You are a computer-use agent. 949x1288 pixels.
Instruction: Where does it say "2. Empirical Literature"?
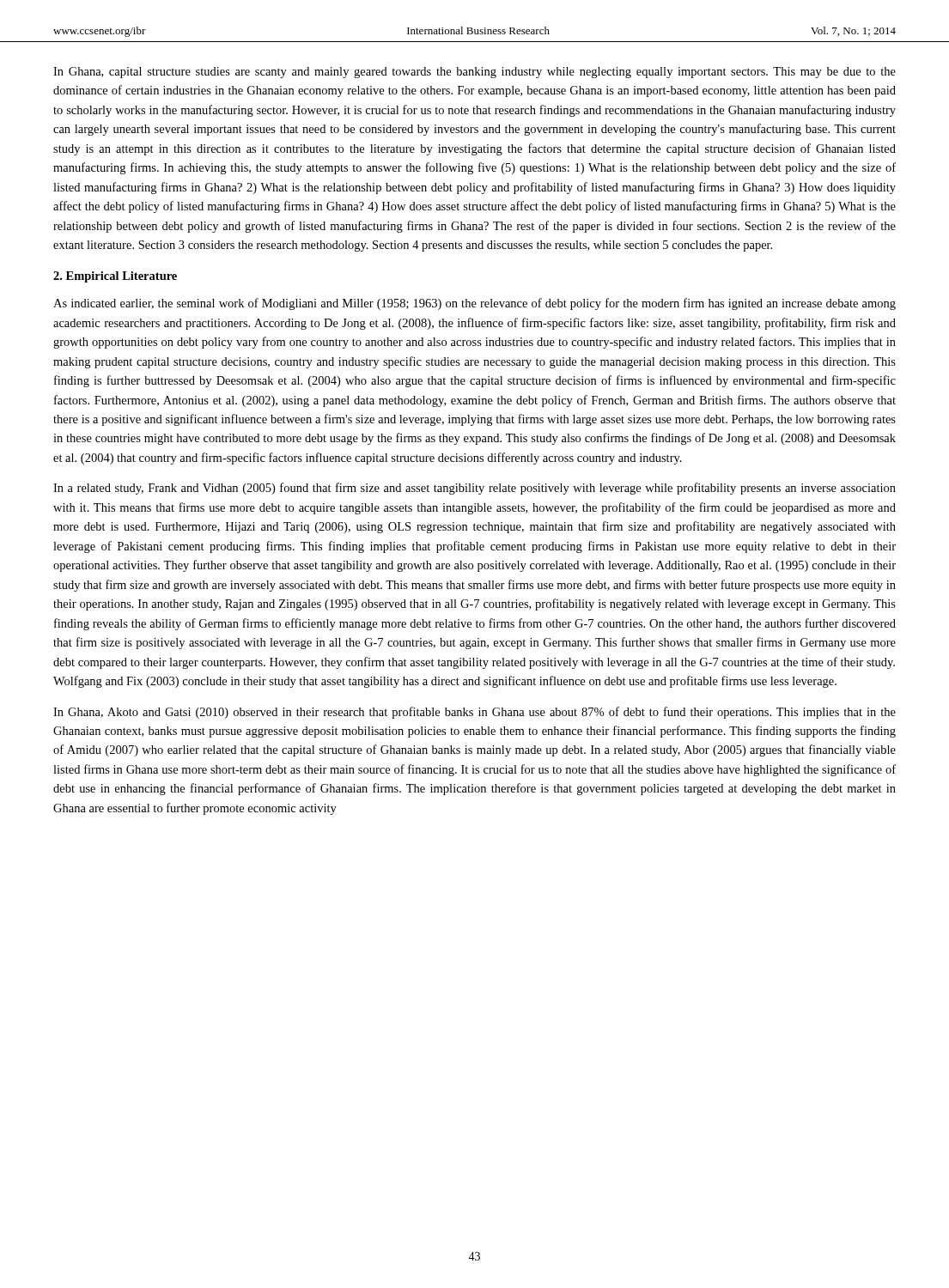pyautogui.click(x=115, y=275)
